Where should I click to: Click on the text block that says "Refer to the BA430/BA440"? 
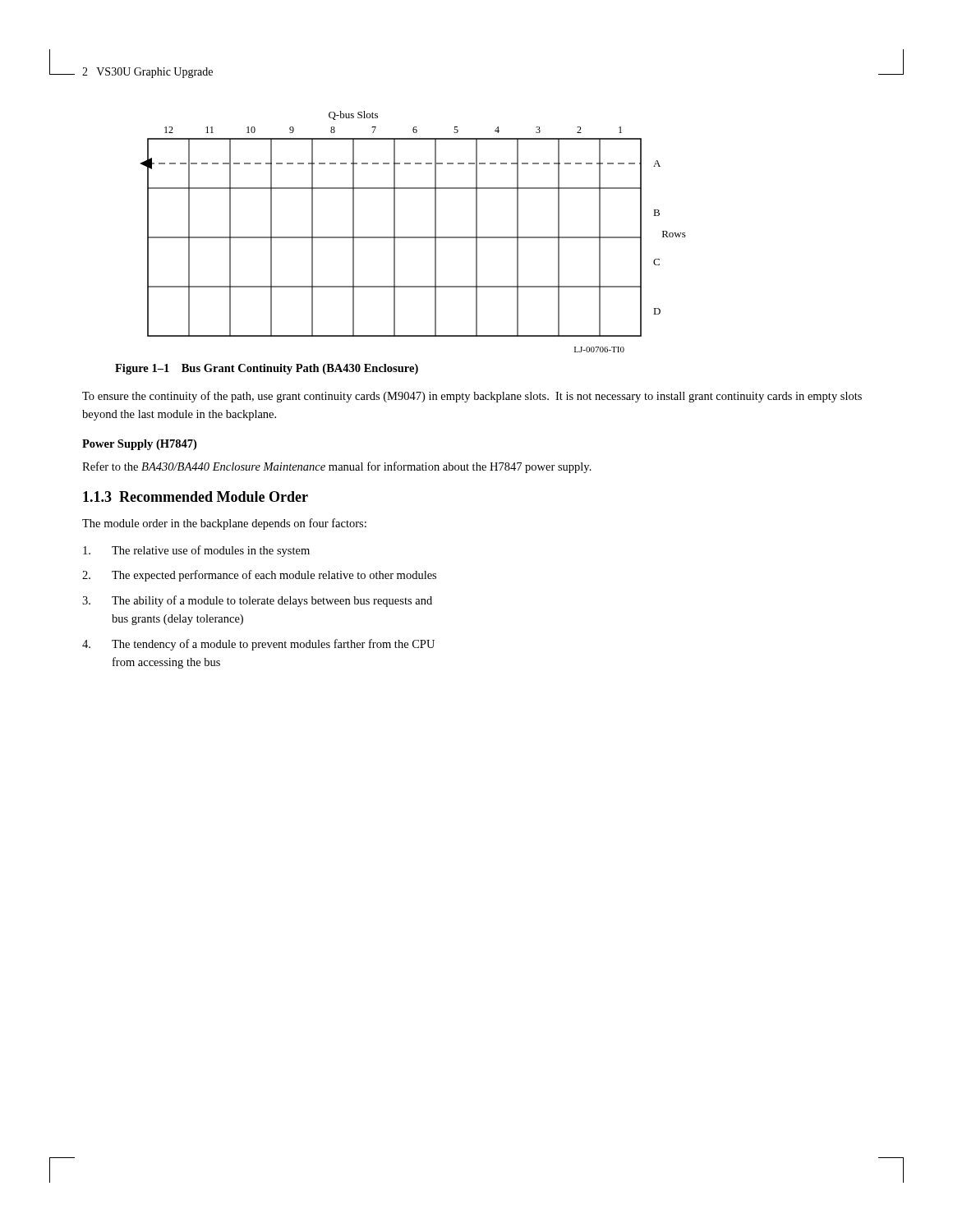[337, 466]
